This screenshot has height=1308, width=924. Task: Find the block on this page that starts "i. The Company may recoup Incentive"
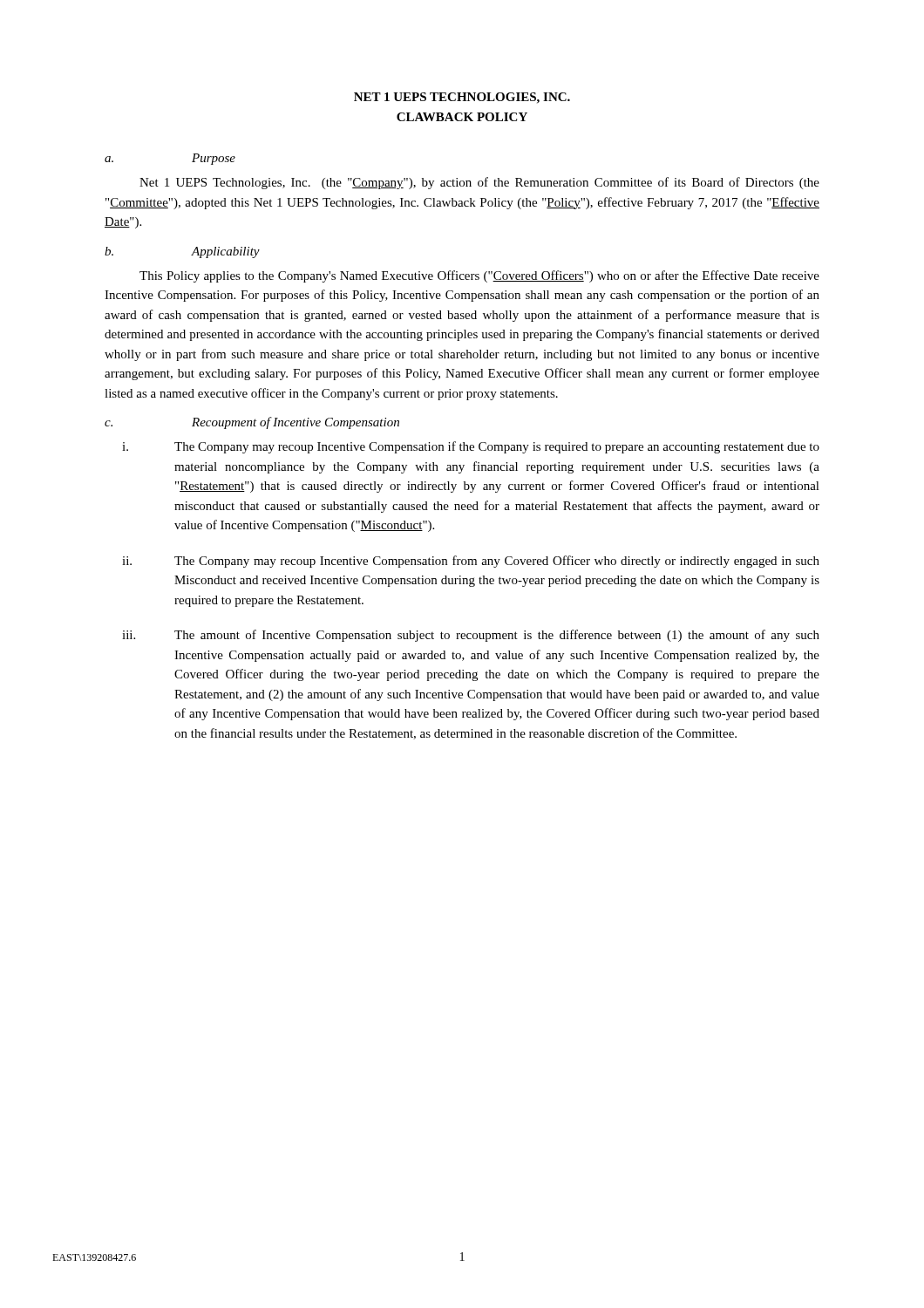[x=462, y=486]
